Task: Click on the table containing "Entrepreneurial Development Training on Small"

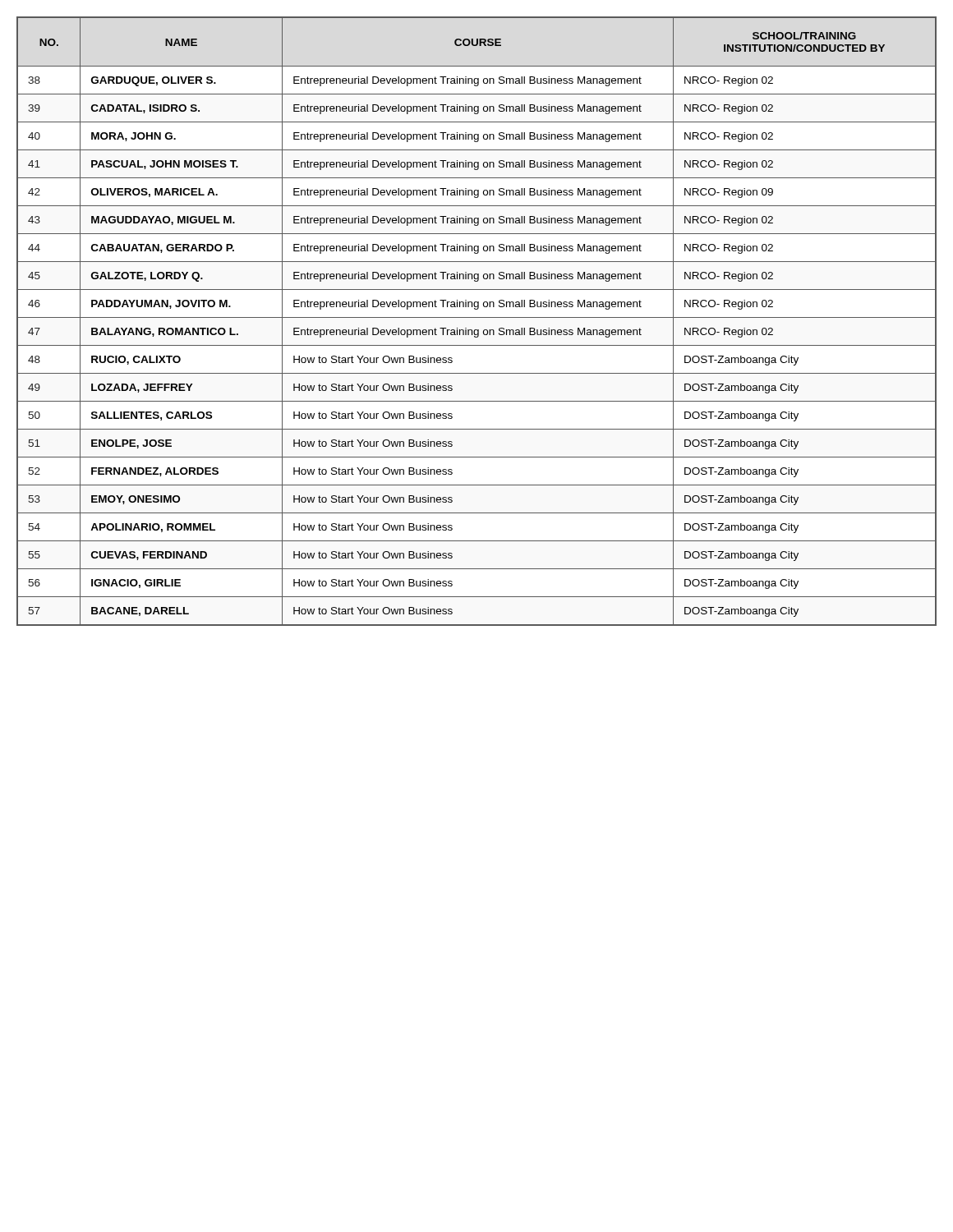Action: [x=476, y=321]
